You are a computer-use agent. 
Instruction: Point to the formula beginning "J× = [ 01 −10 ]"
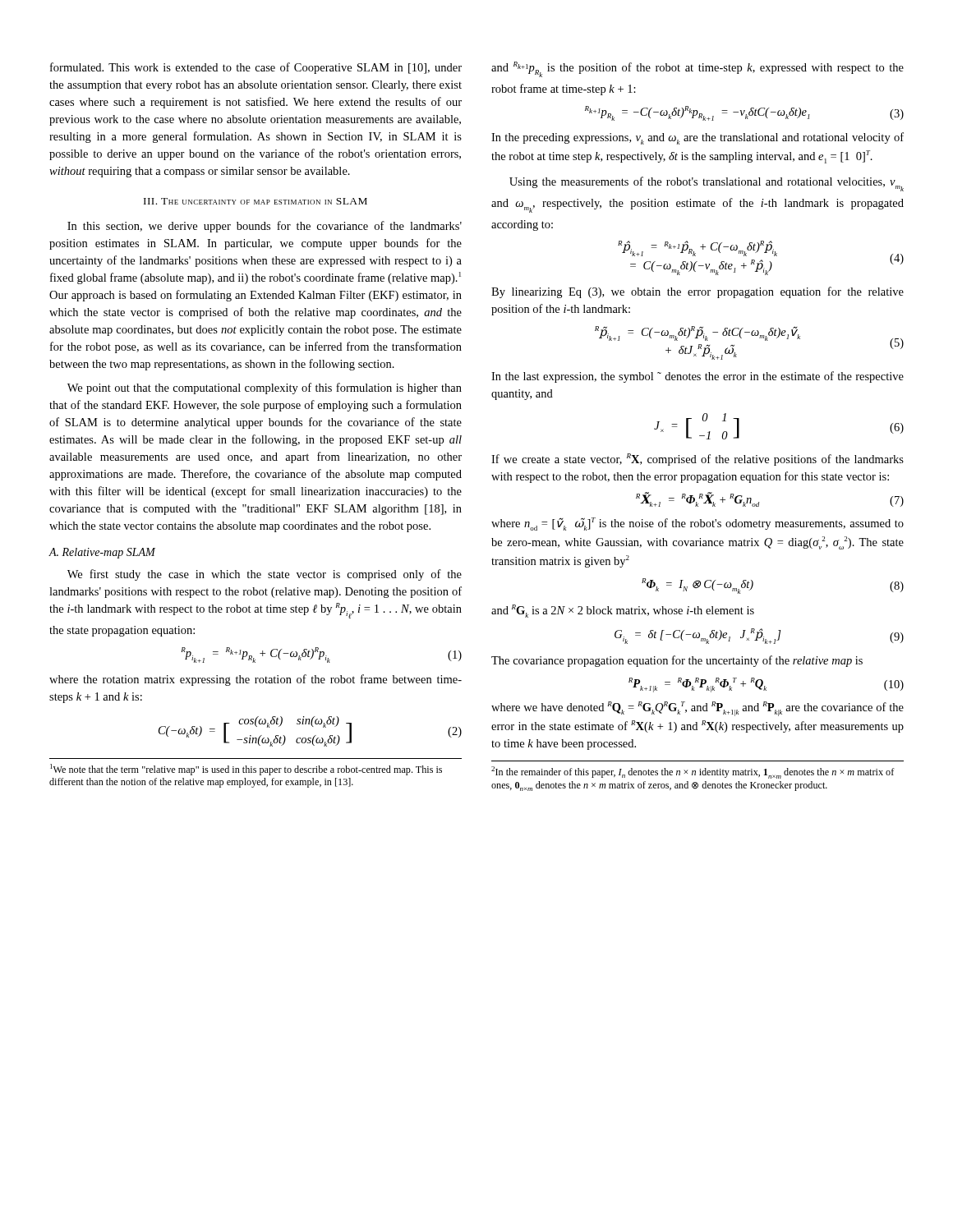pyautogui.click(x=698, y=427)
